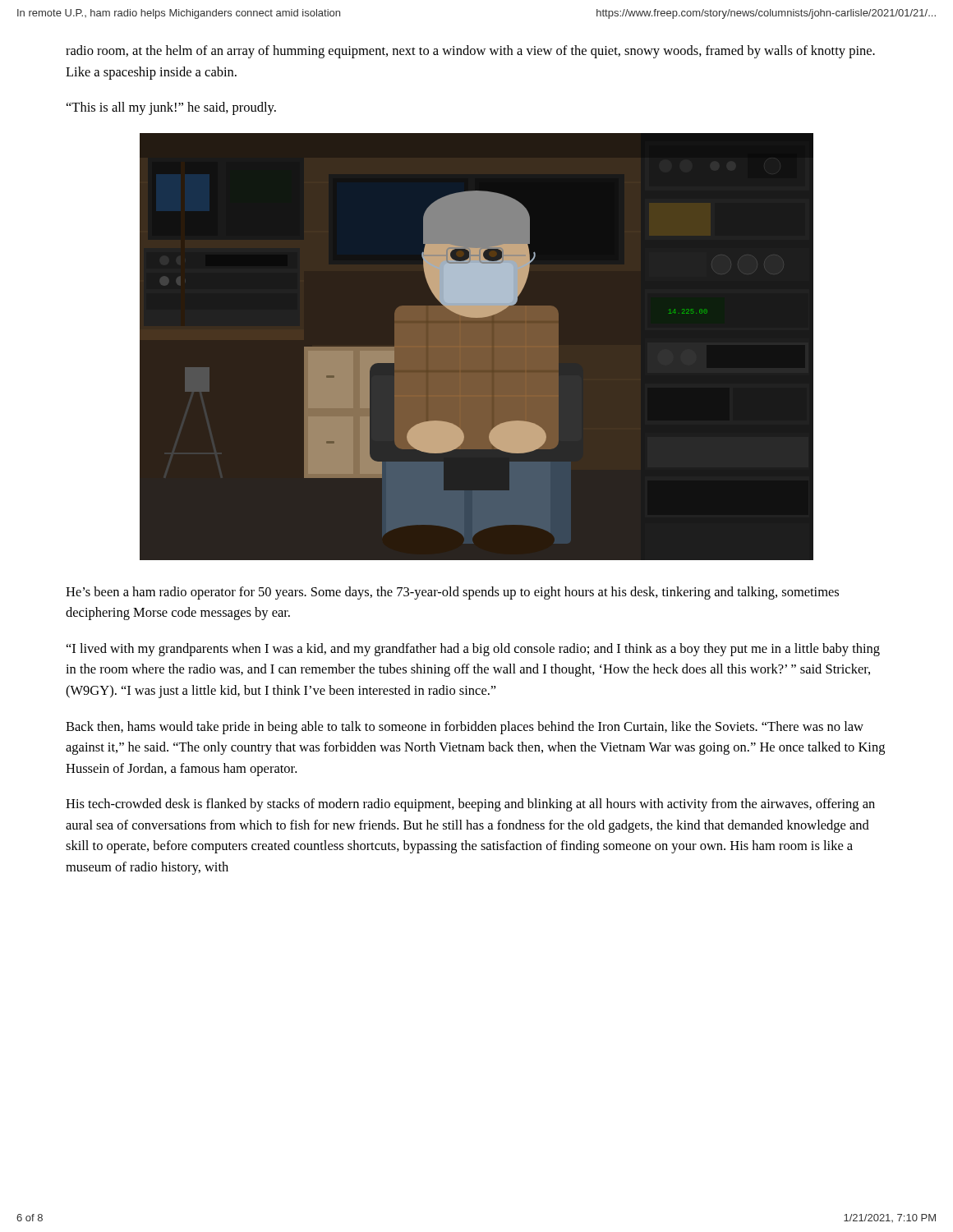Click on the element starting "His tech-crowded desk is flanked by stacks of"
This screenshot has width=953, height=1232.
pos(470,835)
